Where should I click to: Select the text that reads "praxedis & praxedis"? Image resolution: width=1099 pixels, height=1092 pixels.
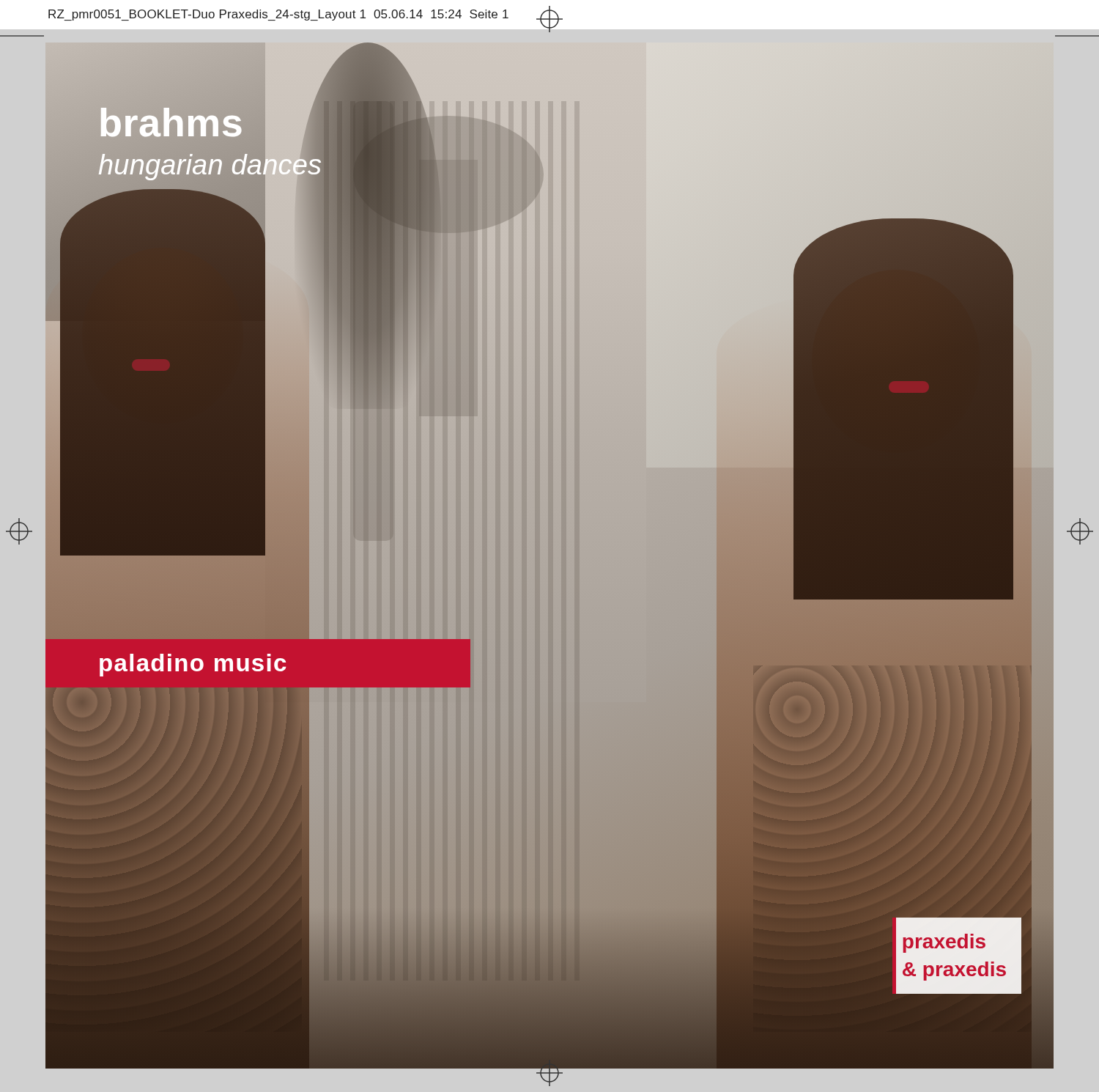pyautogui.click(x=954, y=956)
